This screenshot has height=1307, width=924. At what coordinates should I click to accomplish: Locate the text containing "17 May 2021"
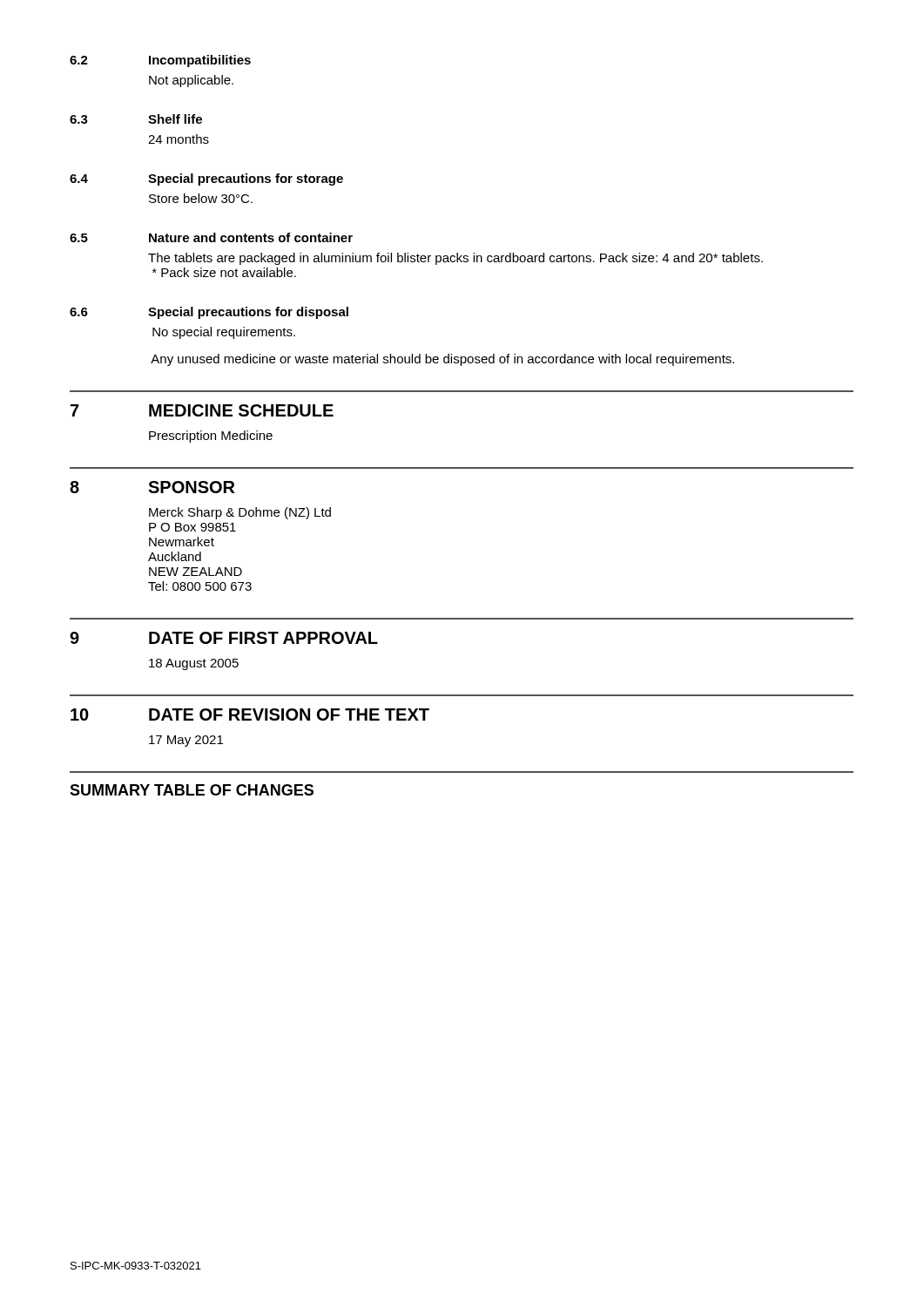(x=186, y=739)
